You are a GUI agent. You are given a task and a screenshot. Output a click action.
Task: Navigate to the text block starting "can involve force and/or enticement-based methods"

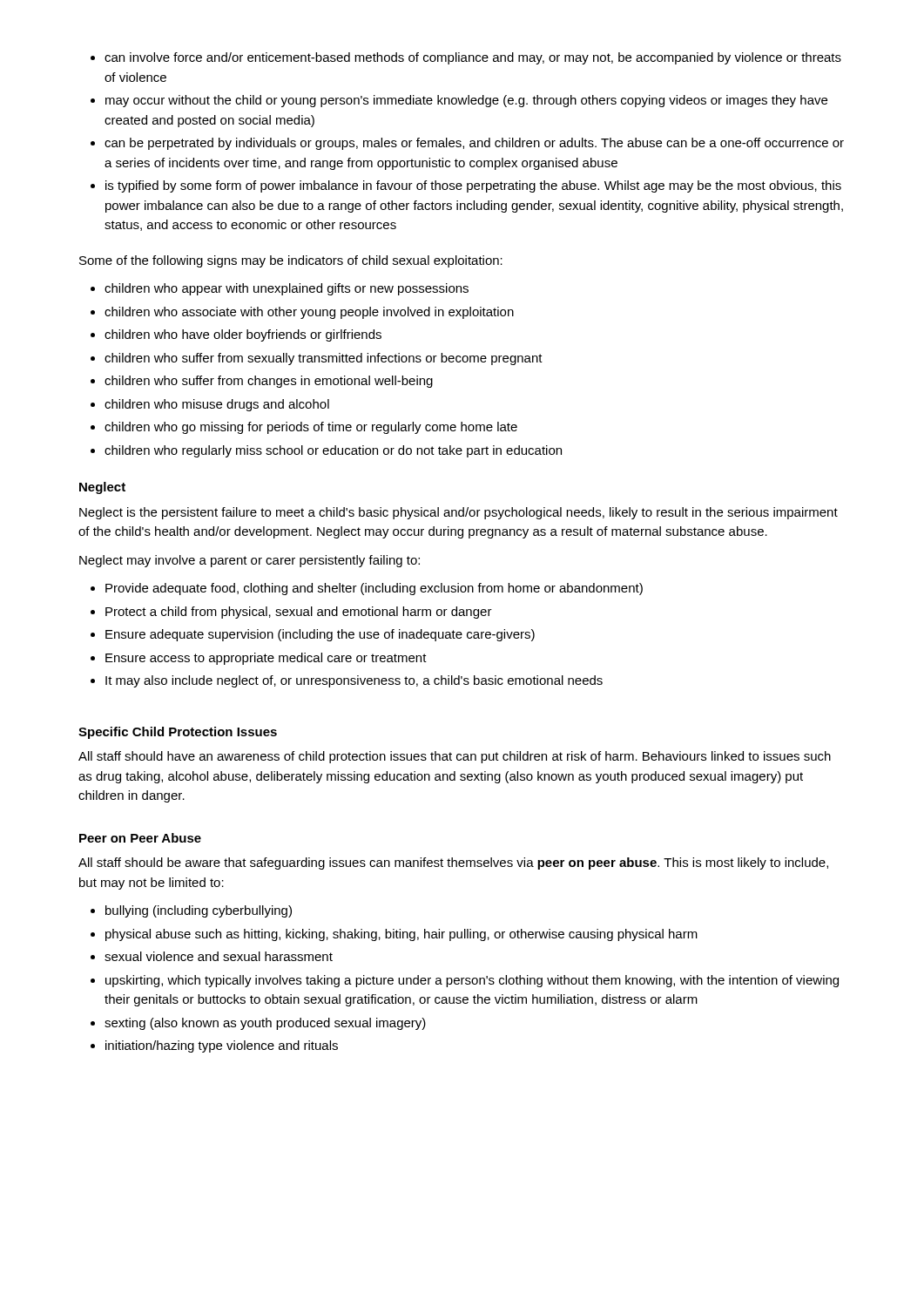462,141
